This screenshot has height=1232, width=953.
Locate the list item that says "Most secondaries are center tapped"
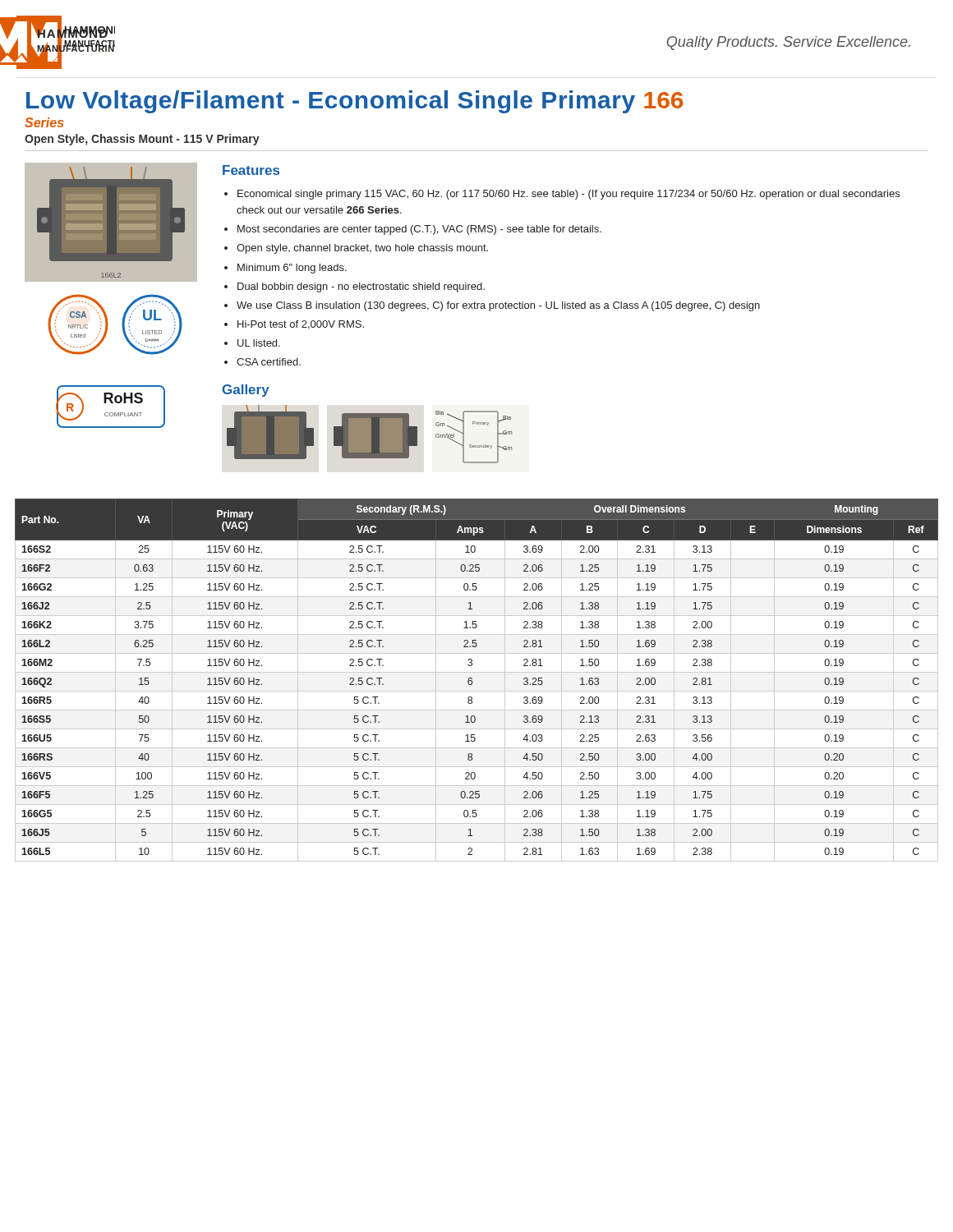pos(419,229)
